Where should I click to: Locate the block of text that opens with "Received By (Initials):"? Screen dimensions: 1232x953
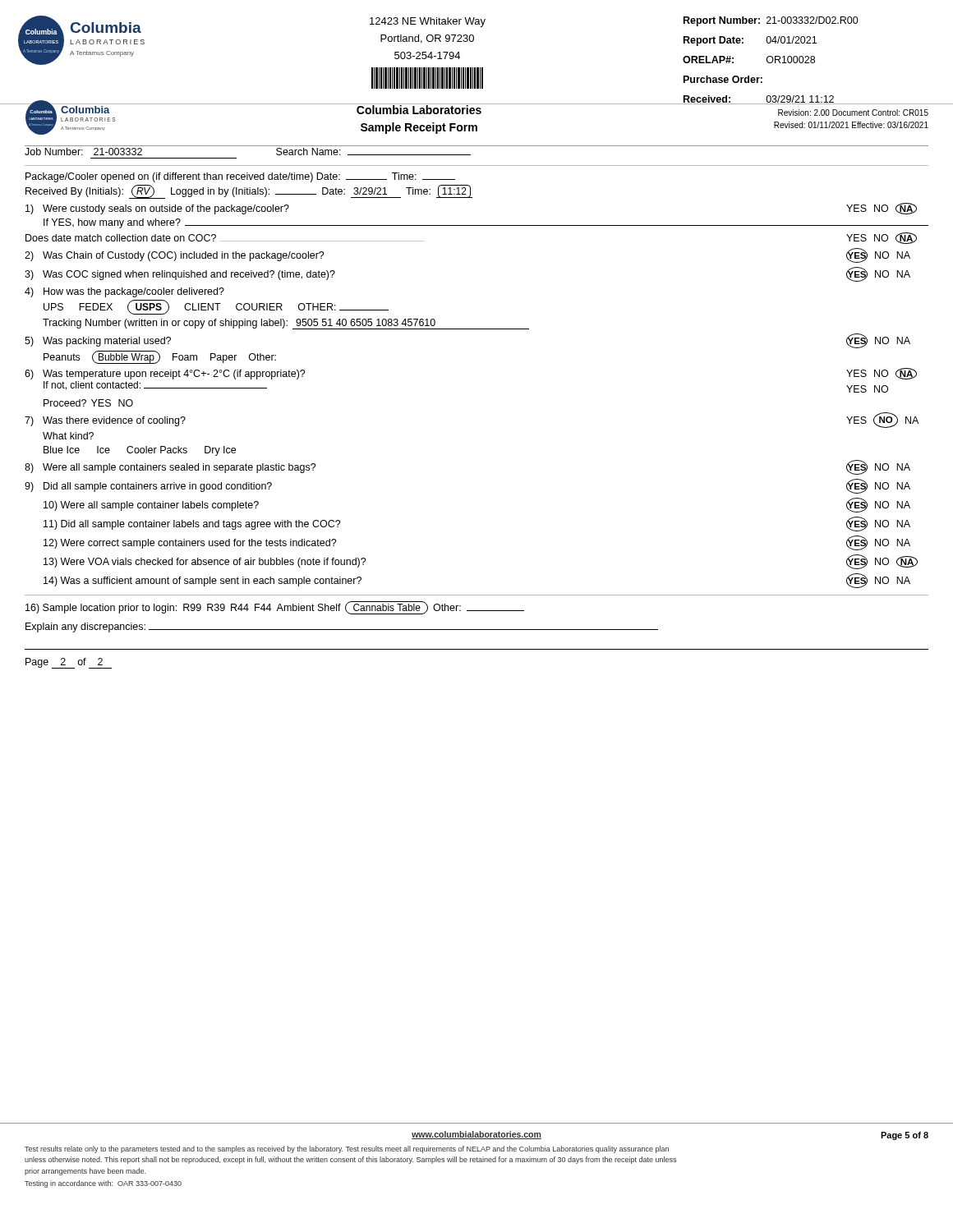248,192
